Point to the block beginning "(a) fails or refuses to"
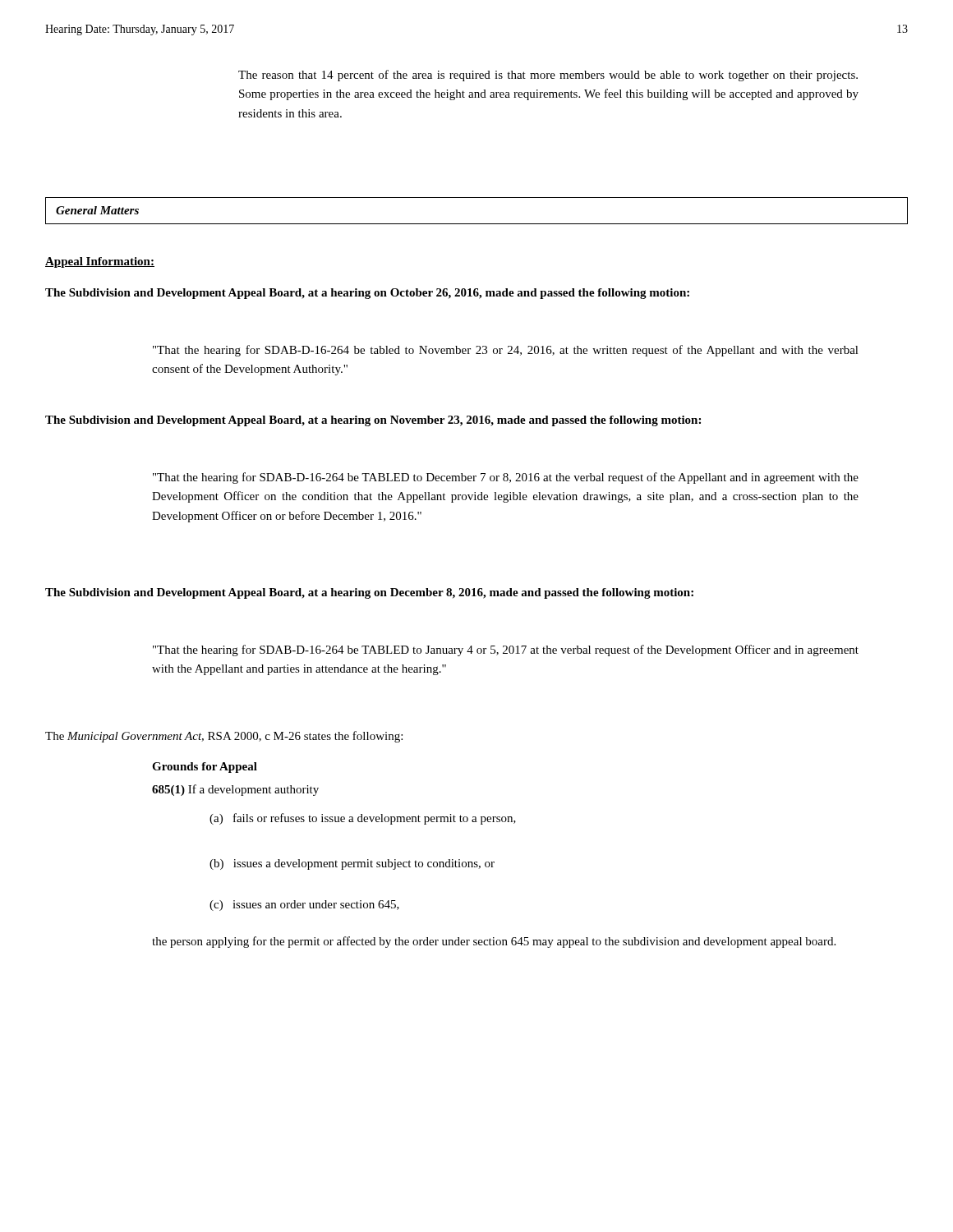 coord(363,818)
